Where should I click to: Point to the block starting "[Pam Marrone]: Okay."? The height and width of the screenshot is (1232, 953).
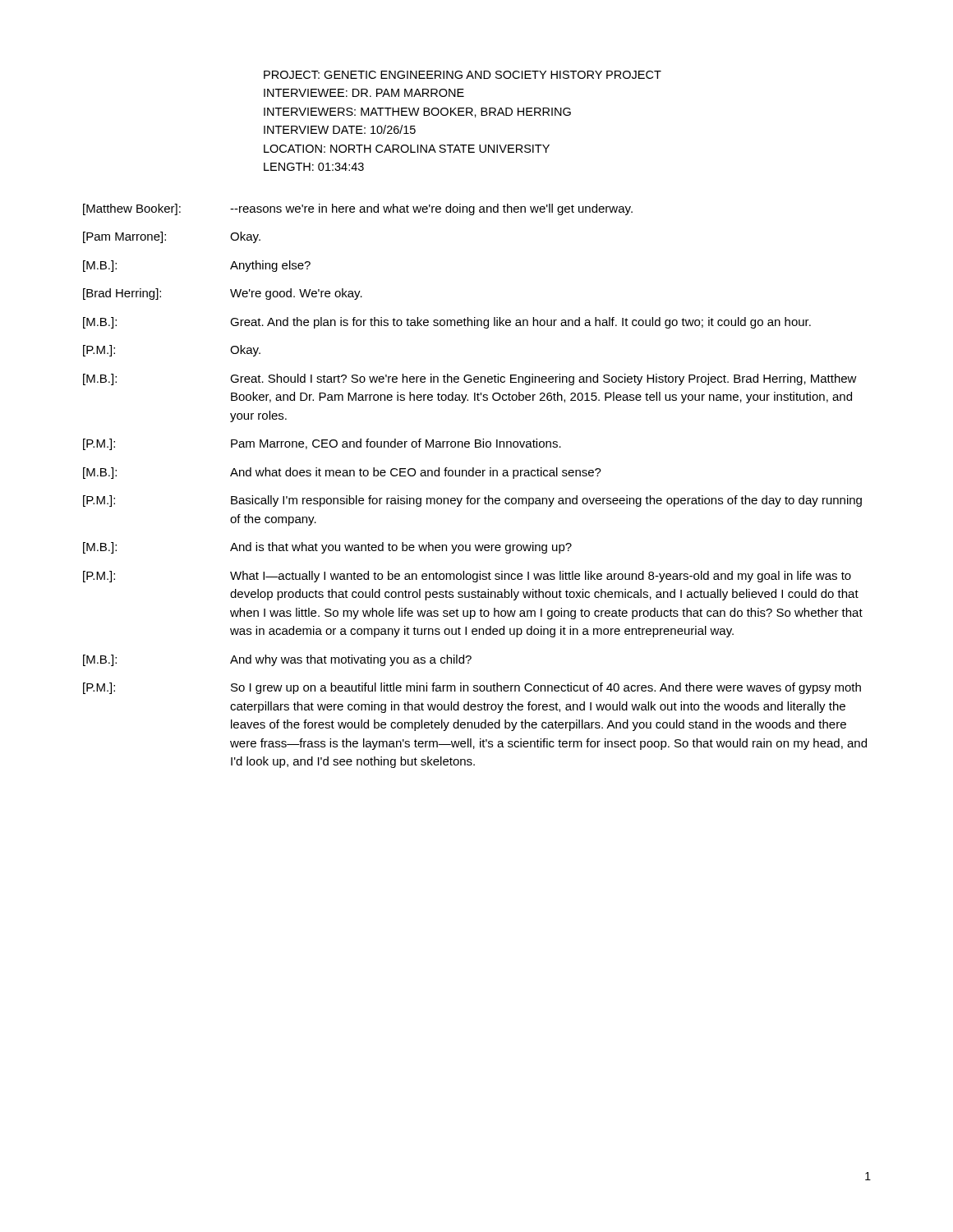(x=128, y=237)
